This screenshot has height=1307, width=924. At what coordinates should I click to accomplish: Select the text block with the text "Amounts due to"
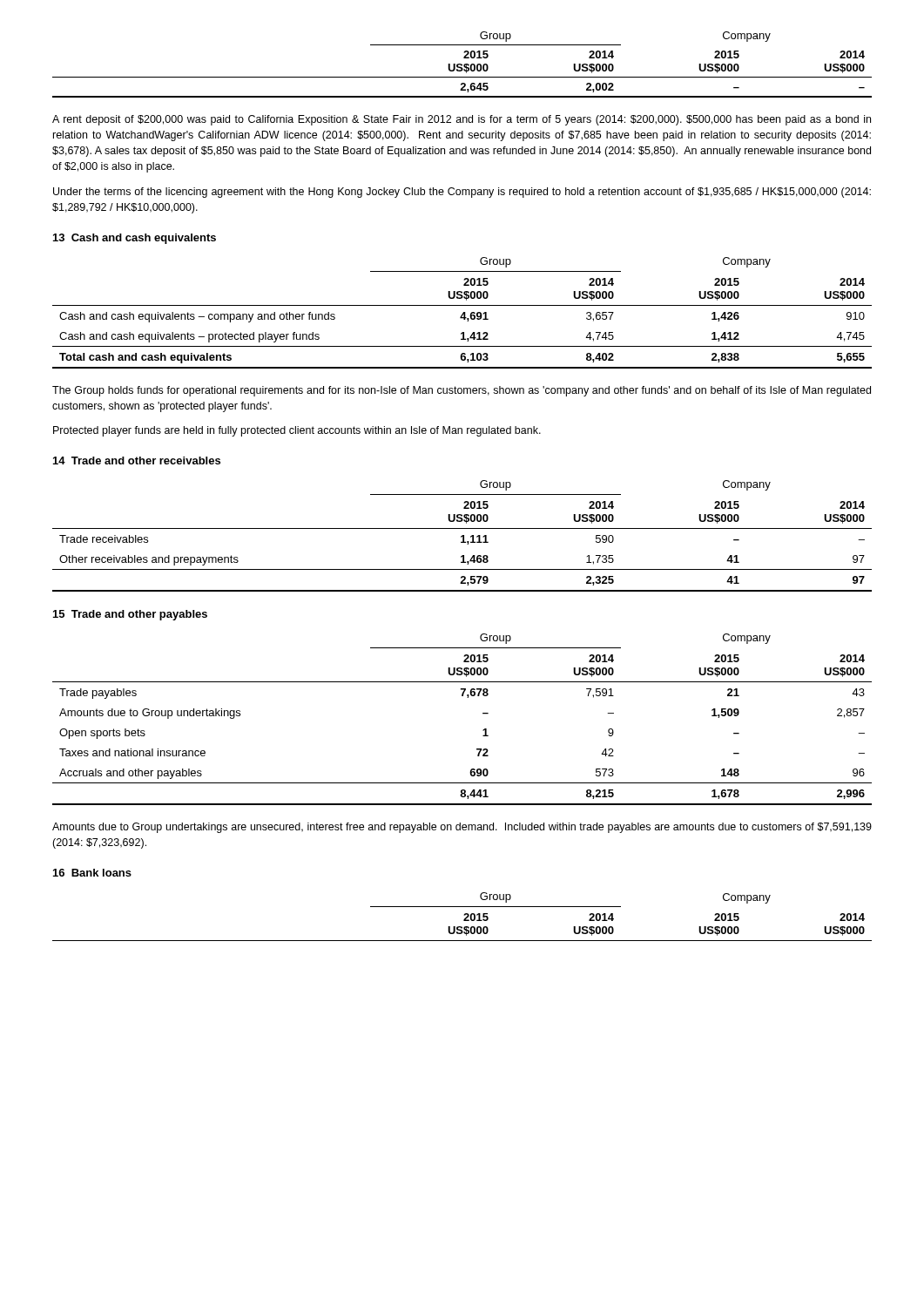click(x=462, y=835)
